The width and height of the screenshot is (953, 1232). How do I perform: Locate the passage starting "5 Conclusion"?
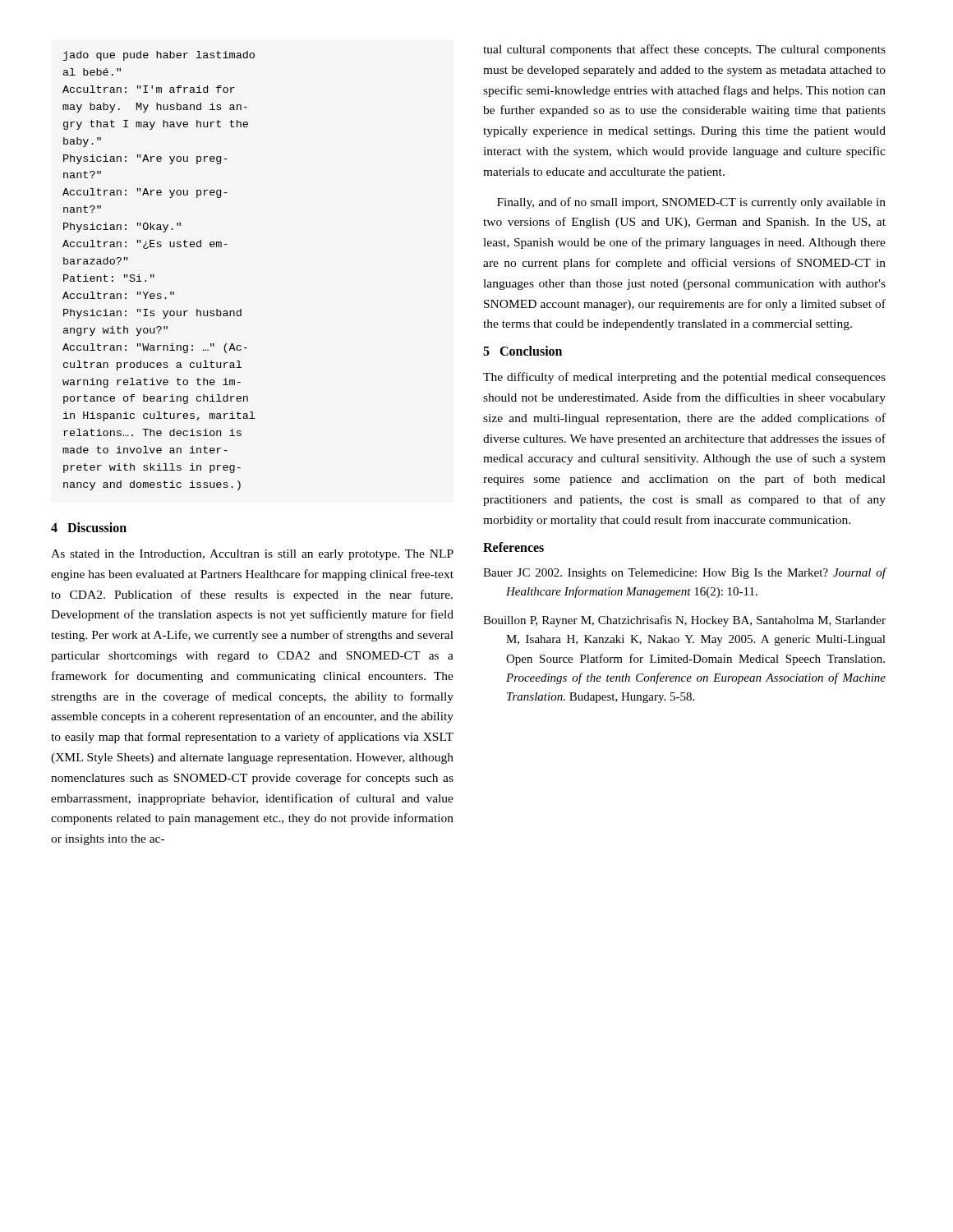[523, 351]
